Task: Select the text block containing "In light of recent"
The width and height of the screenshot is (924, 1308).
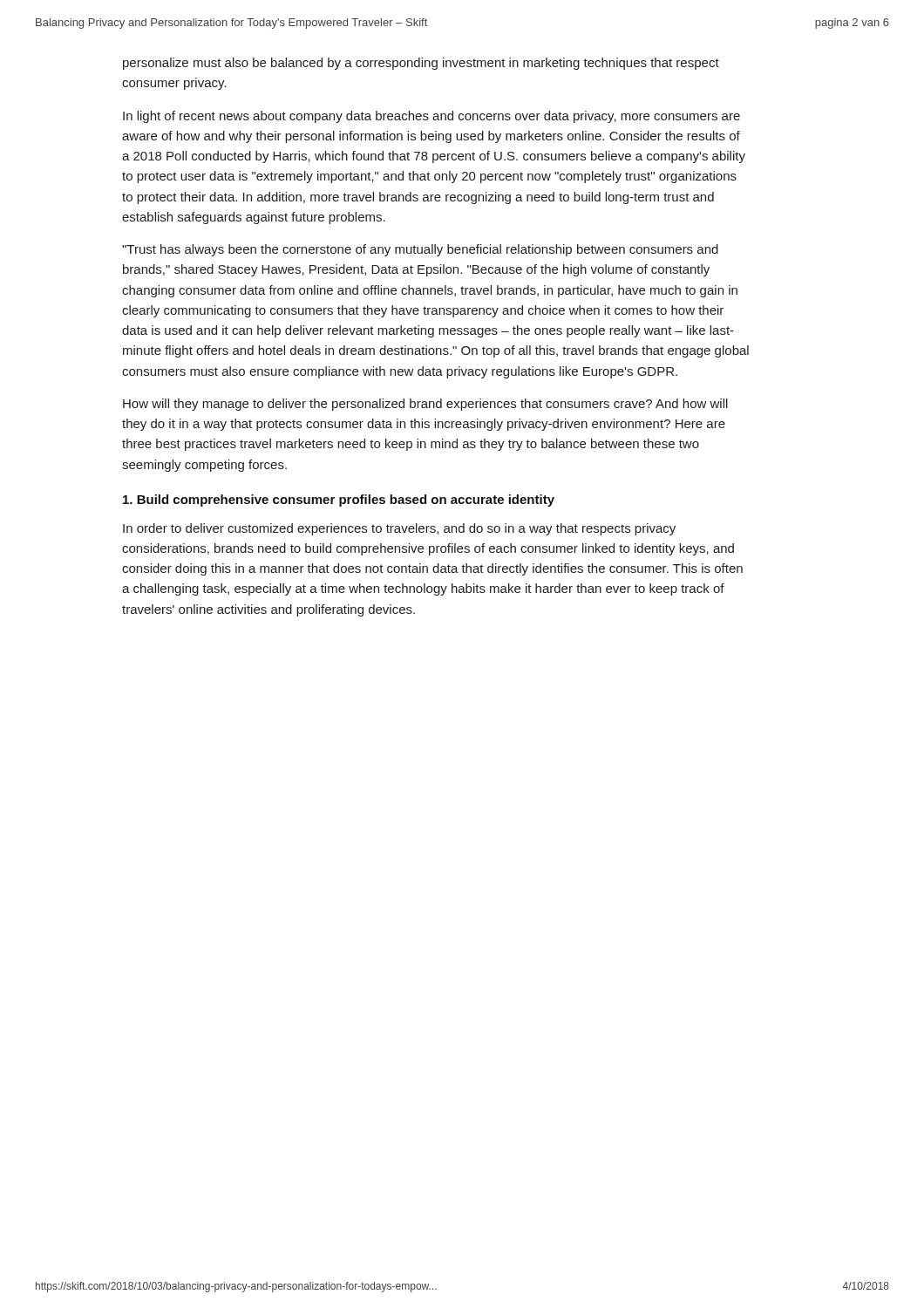Action: [434, 166]
